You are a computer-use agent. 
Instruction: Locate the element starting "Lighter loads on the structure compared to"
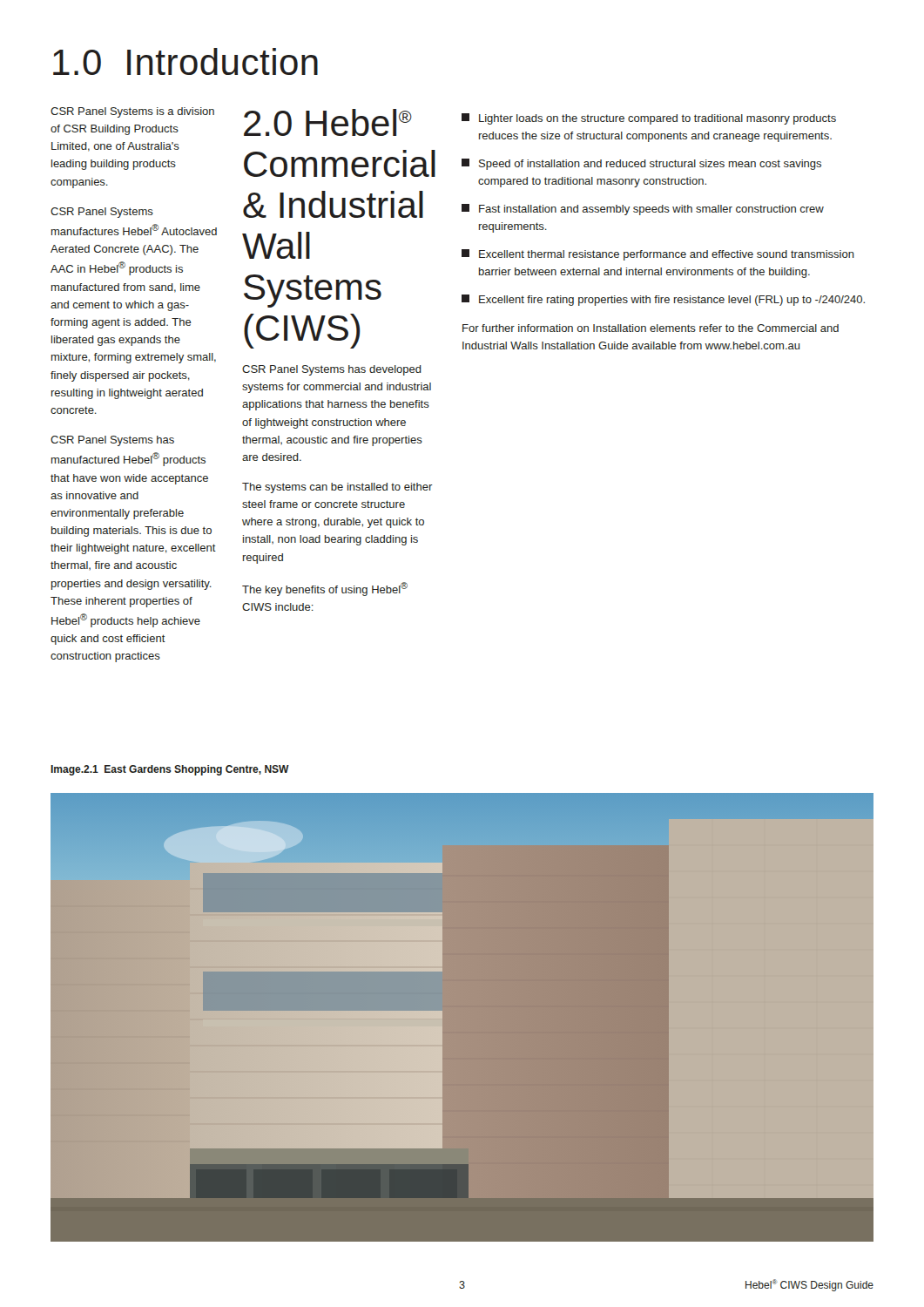click(667, 127)
